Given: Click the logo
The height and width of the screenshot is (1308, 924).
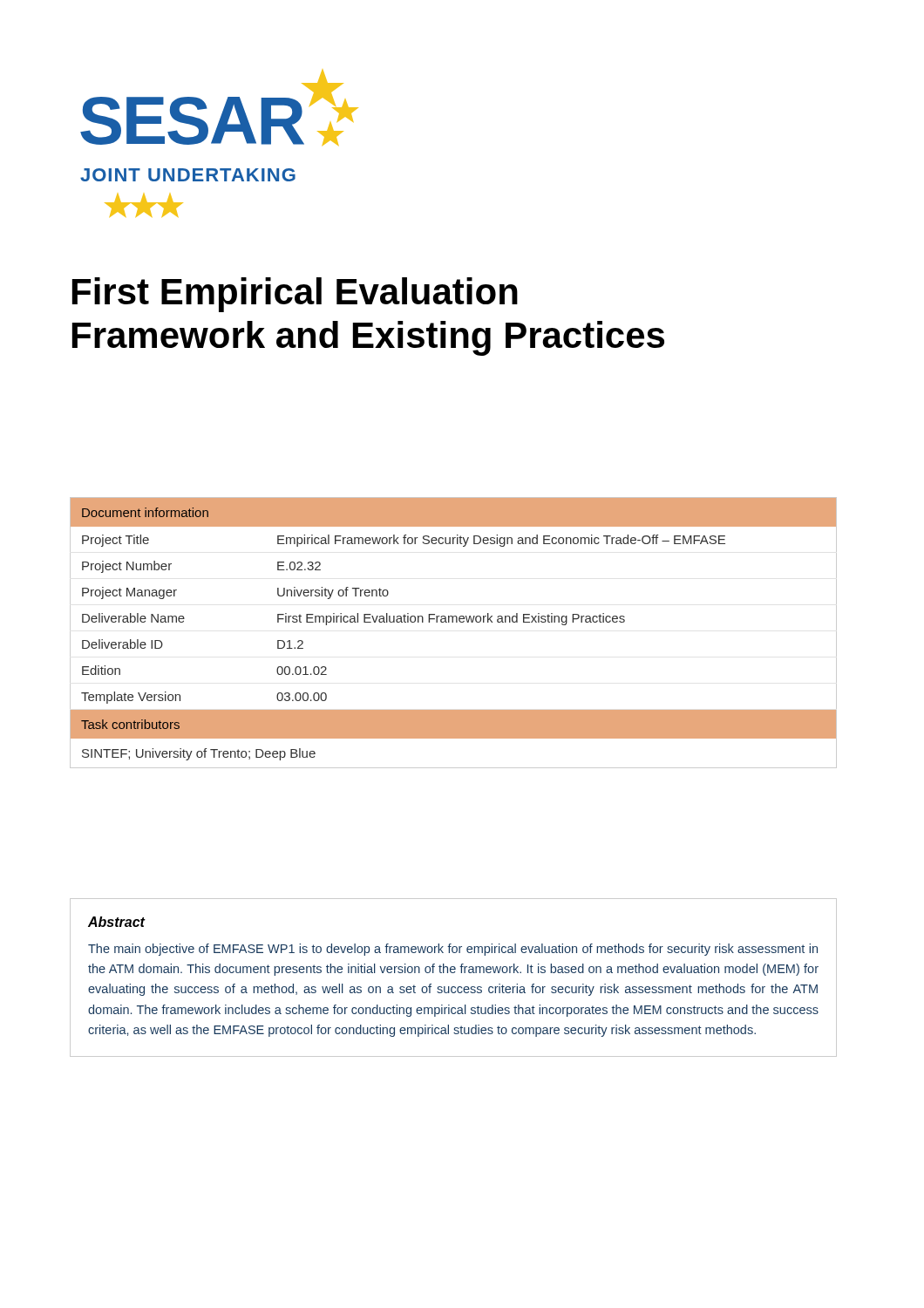Looking at the screenshot, I should (x=227, y=137).
